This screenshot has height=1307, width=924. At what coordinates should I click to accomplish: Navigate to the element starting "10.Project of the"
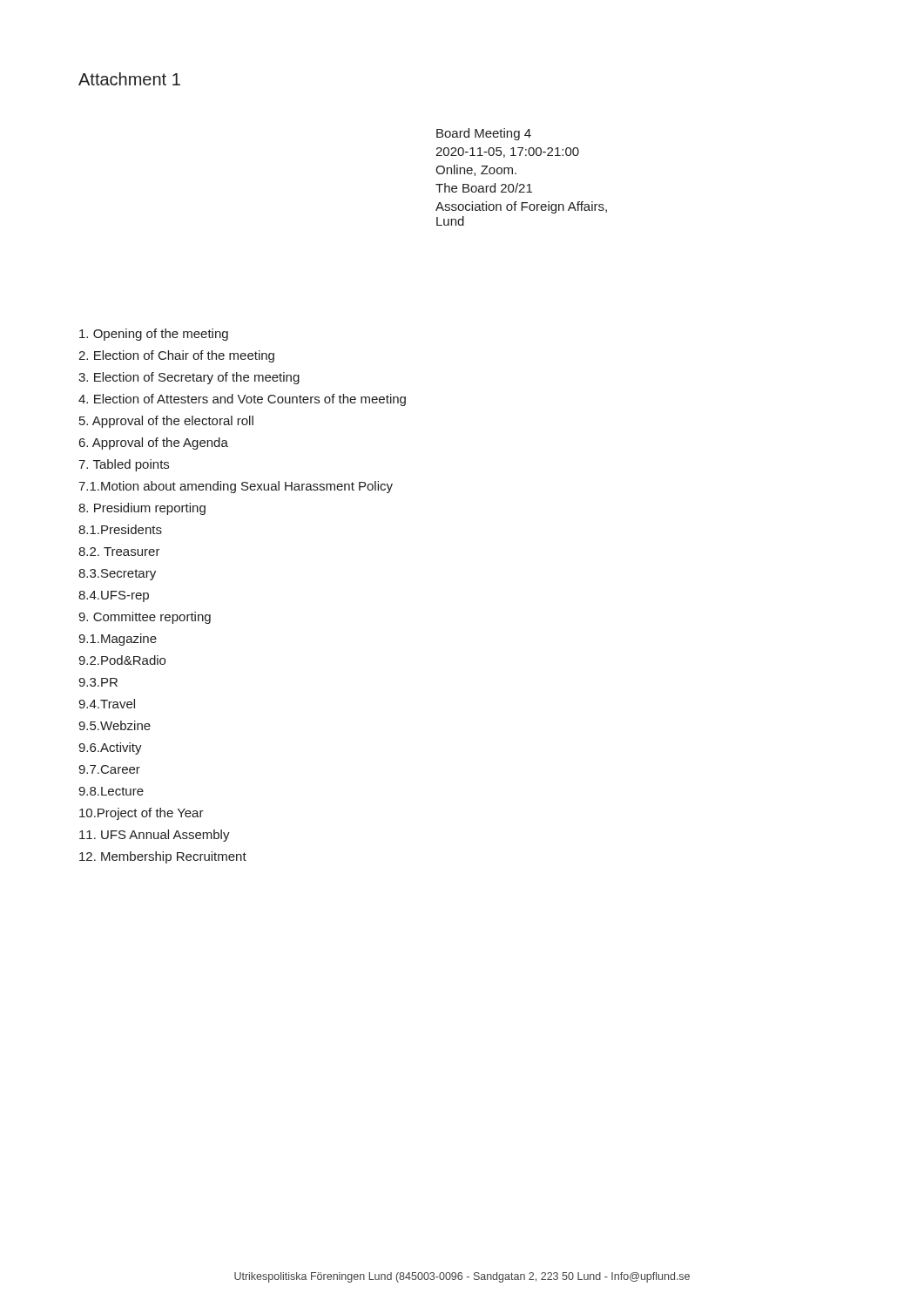[141, 812]
